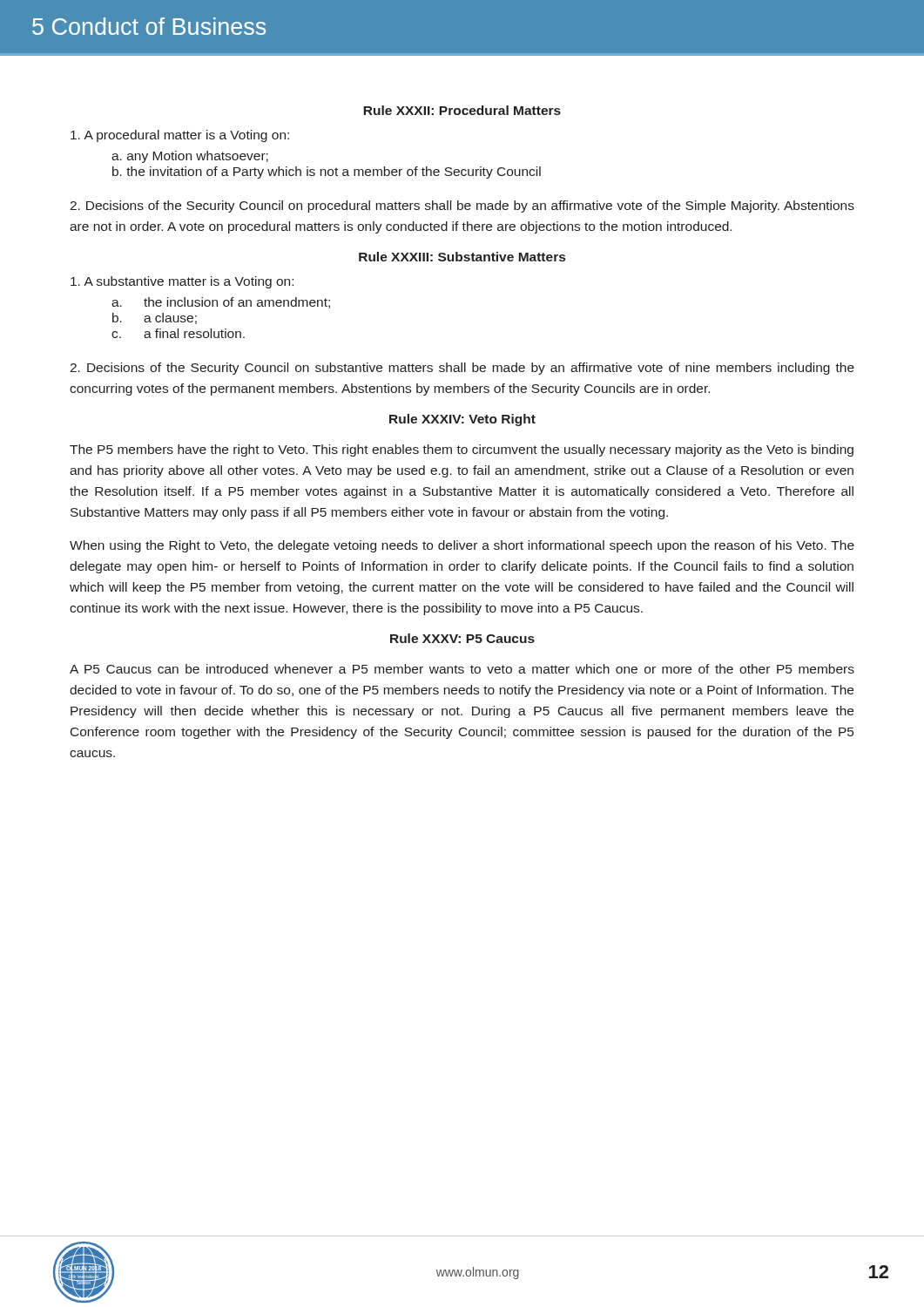The height and width of the screenshot is (1307, 924).
Task: Point to the text block starting "b. the invitation of"
Action: (x=326, y=171)
